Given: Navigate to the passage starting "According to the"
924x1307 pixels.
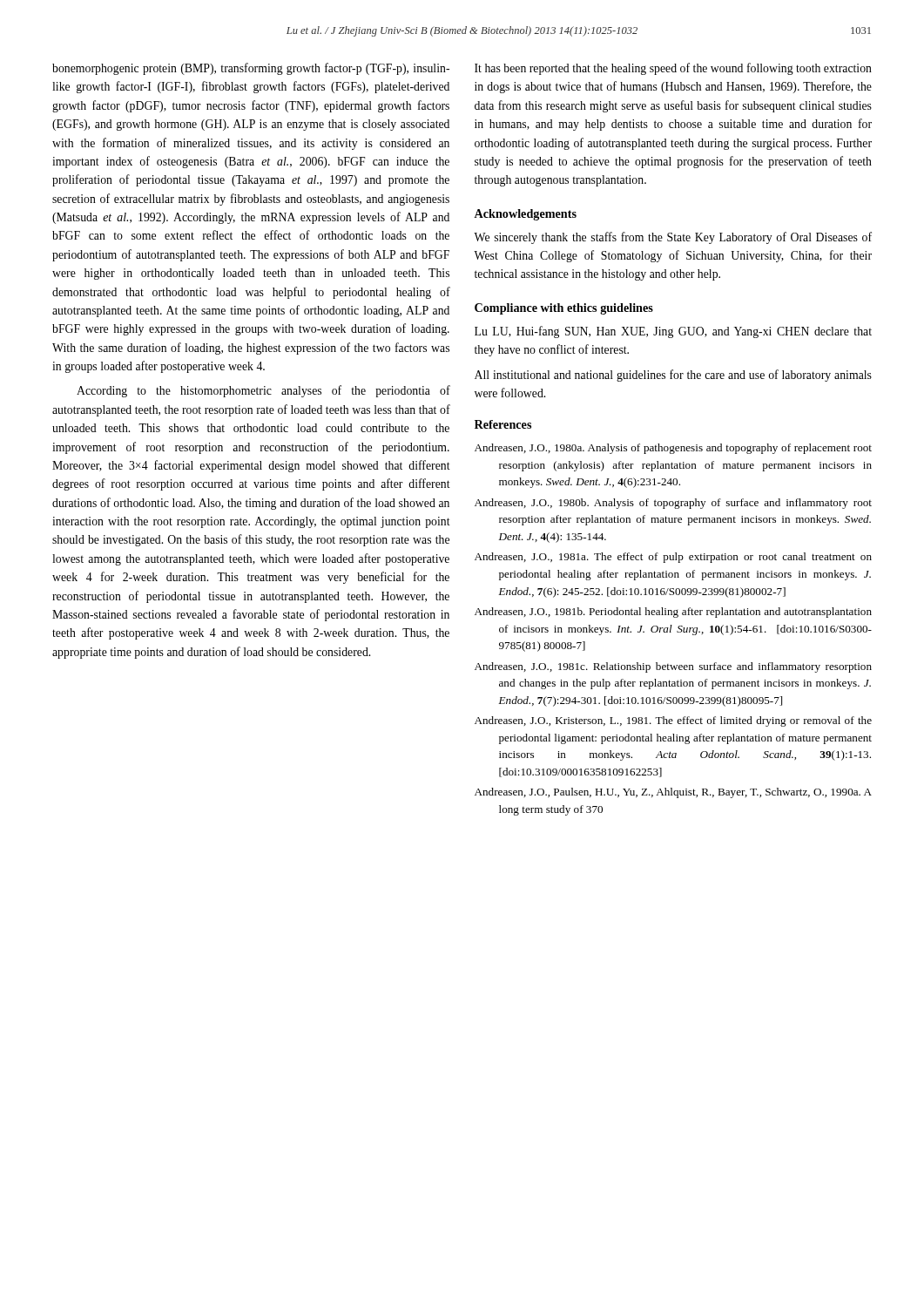Looking at the screenshot, I should point(251,522).
